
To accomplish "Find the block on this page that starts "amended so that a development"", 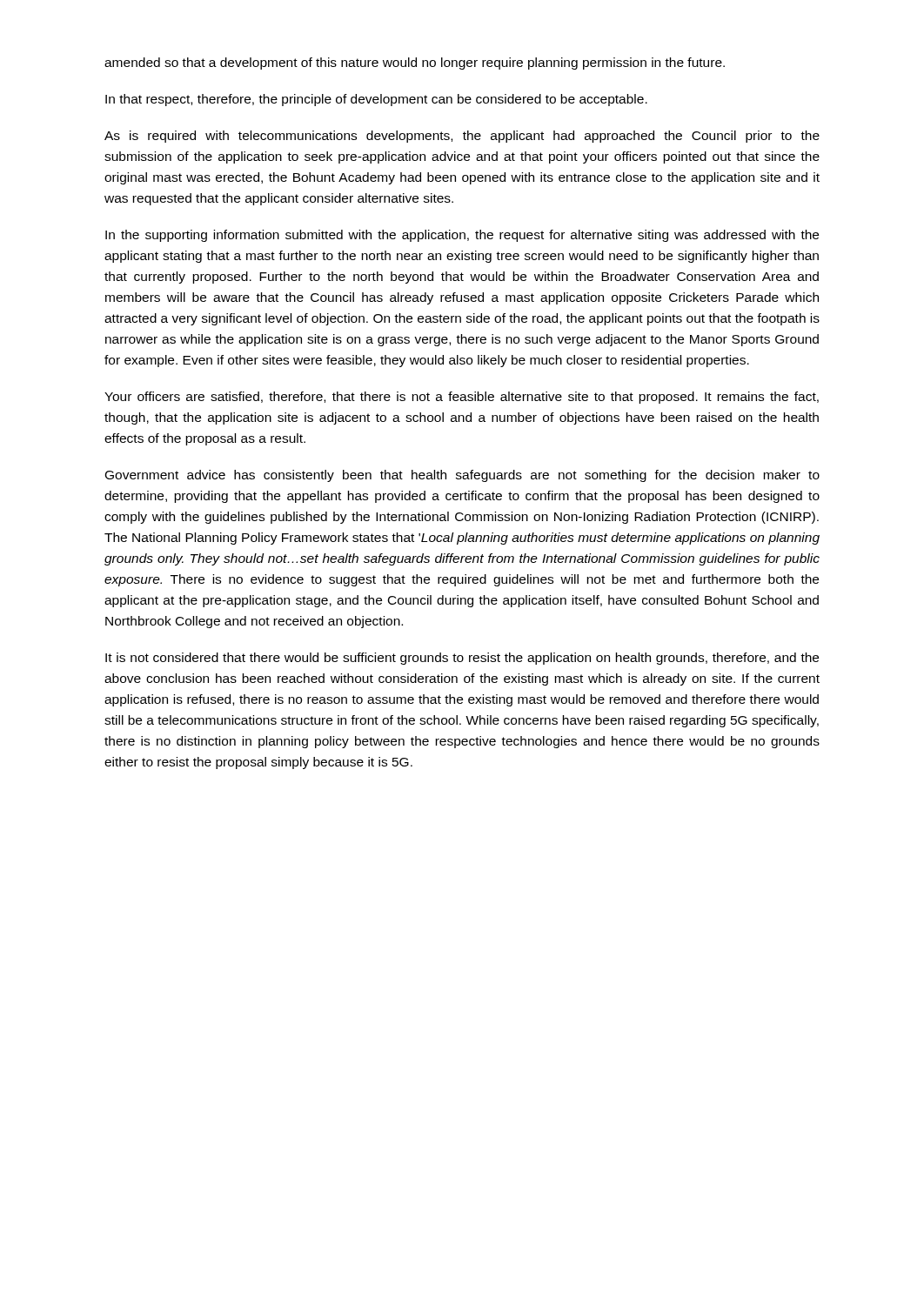I will point(415,62).
